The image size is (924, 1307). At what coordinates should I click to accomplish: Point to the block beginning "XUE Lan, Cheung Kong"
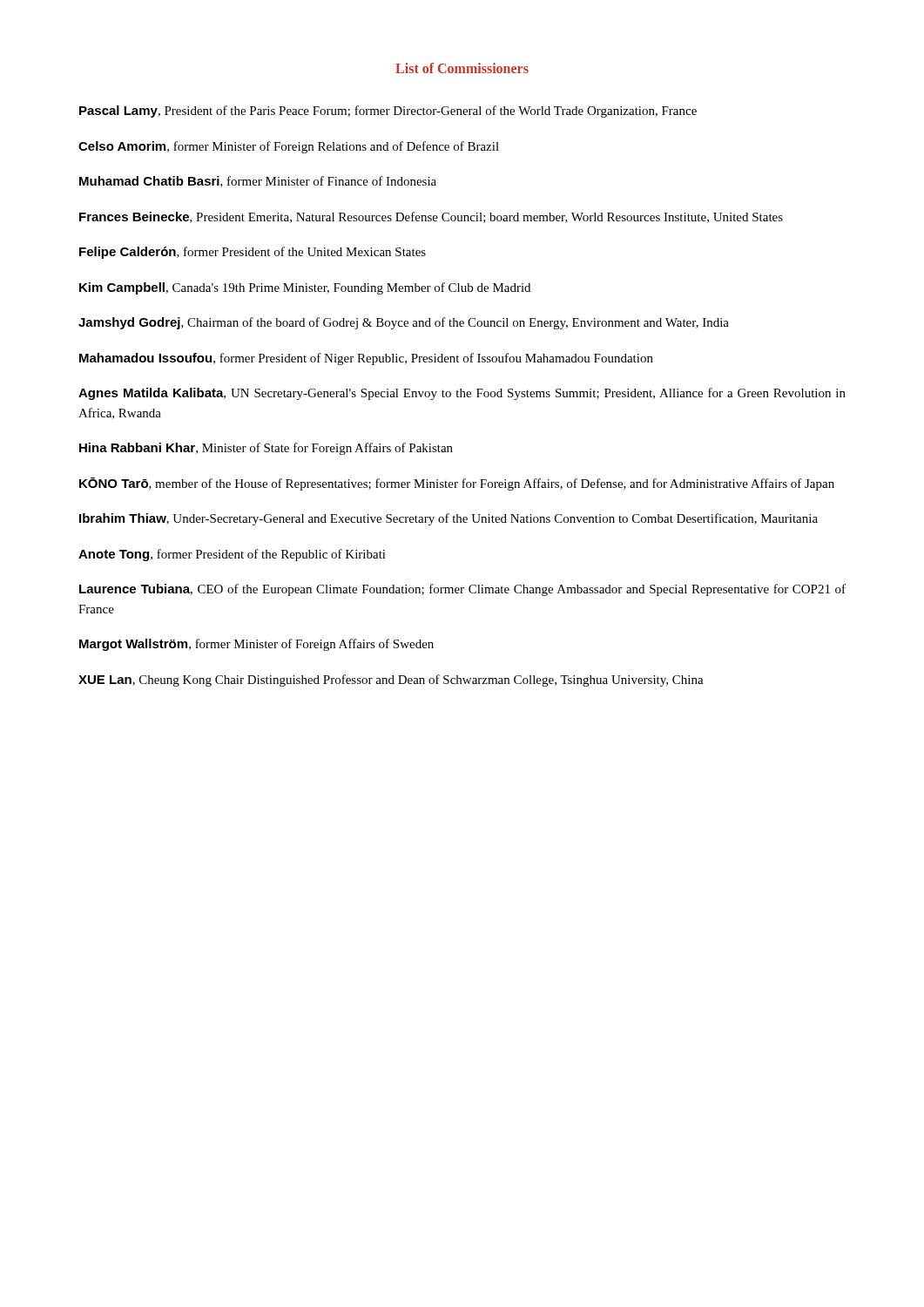[391, 679]
